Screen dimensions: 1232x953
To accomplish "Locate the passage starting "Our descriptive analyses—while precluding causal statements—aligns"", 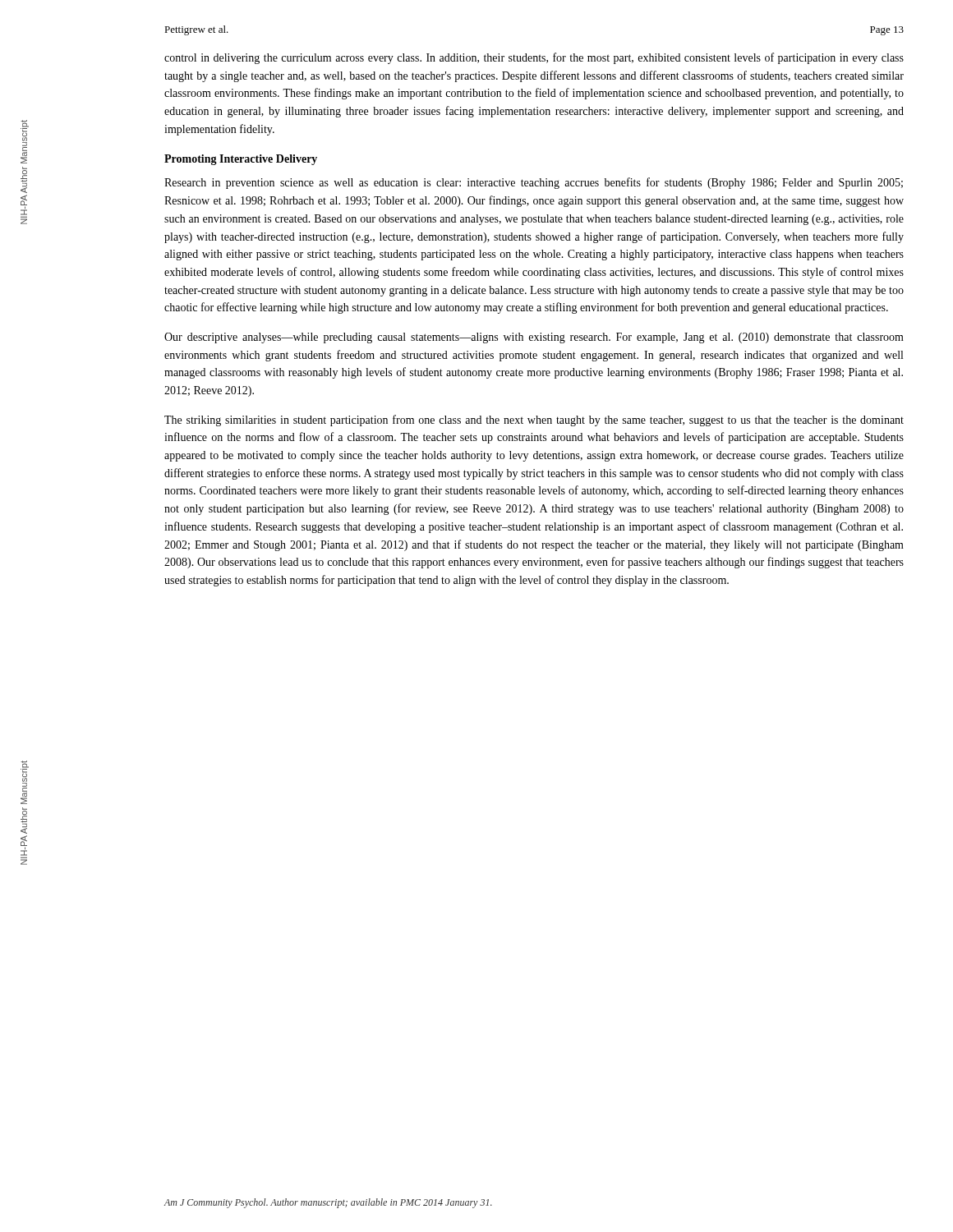I will point(534,364).
